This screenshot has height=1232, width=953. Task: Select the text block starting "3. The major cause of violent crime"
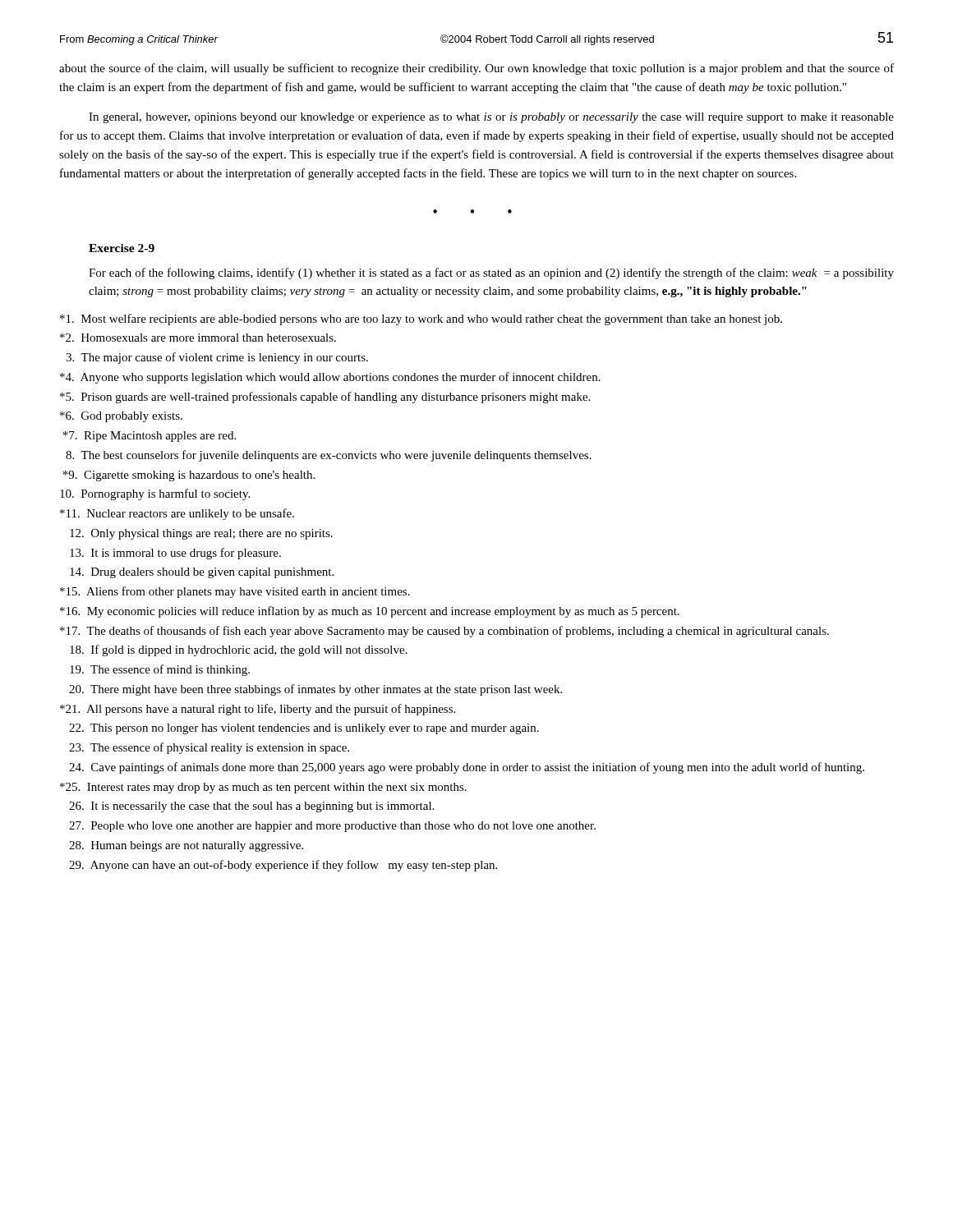click(217, 357)
